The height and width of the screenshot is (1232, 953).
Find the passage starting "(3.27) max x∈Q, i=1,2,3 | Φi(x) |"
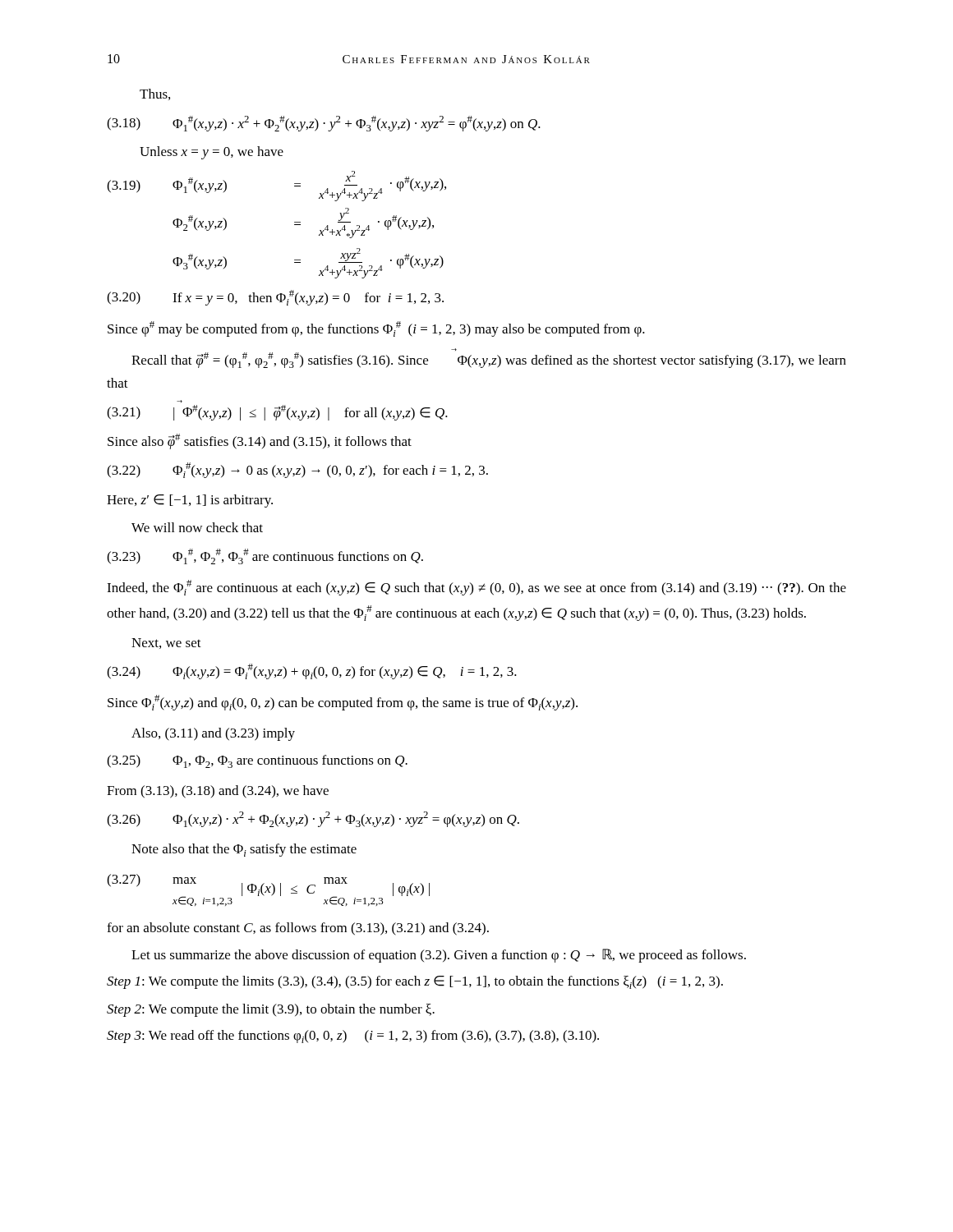click(268, 890)
